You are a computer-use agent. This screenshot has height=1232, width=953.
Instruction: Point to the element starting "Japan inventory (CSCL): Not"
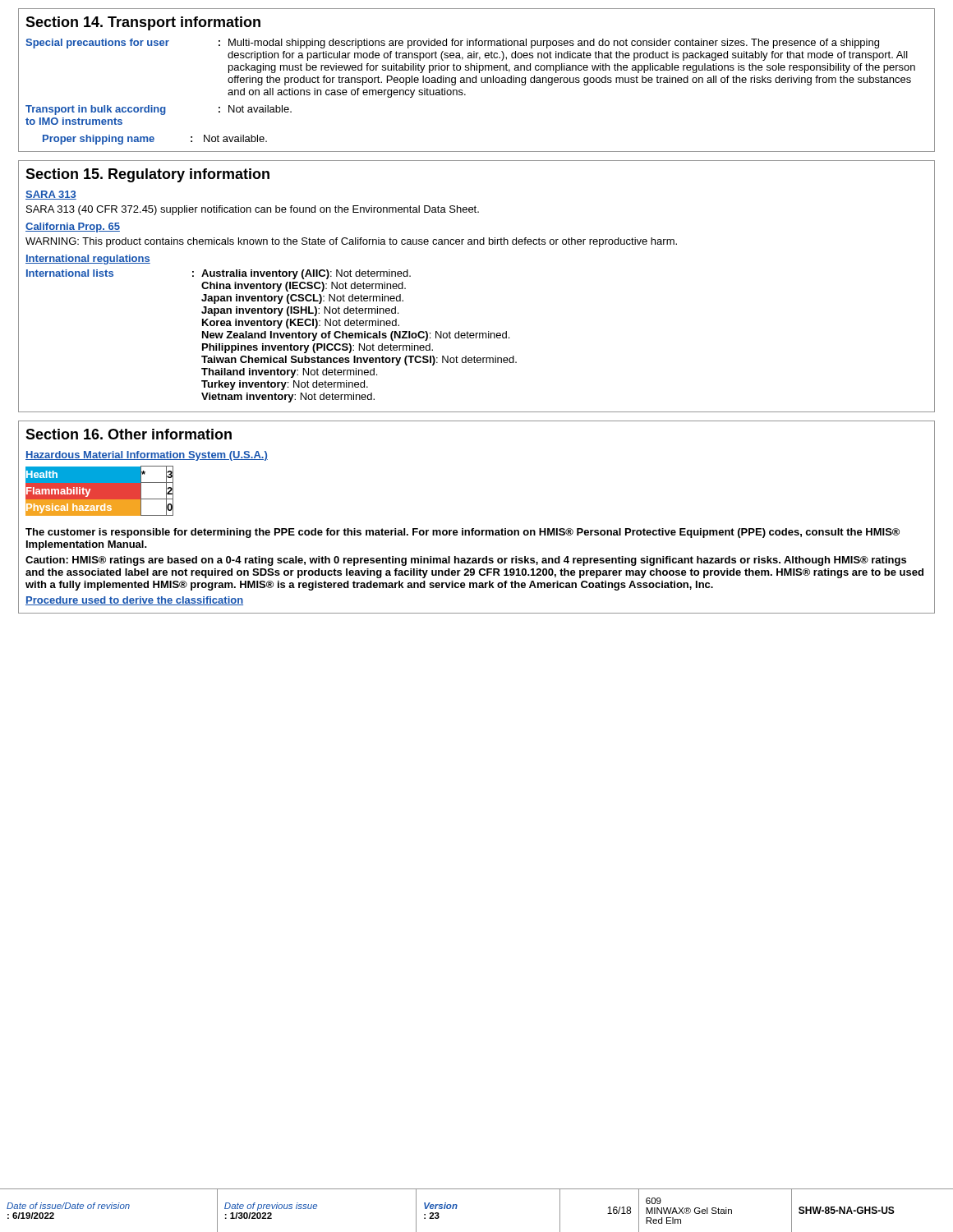tap(303, 298)
